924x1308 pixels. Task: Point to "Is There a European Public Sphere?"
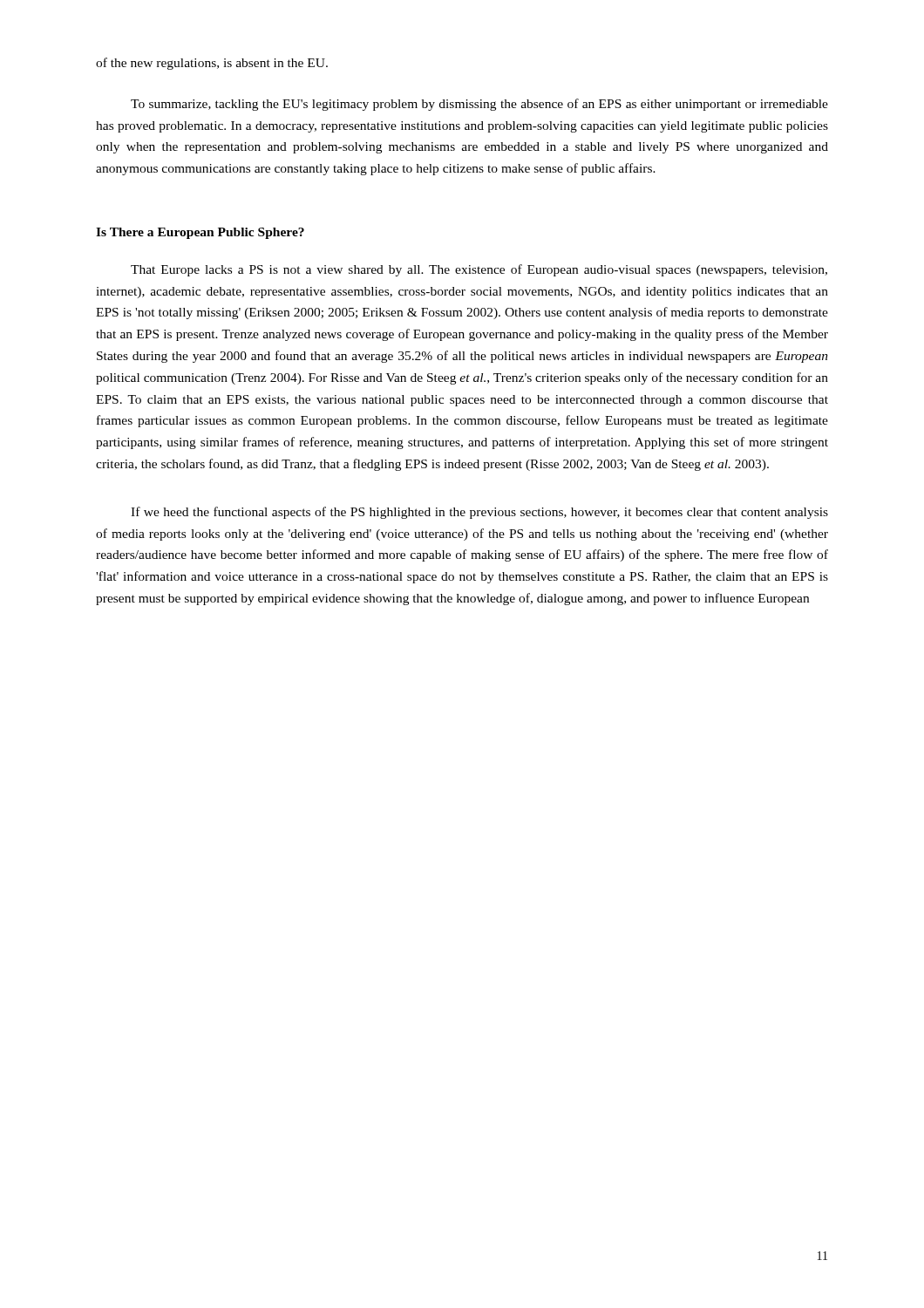tap(200, 232)
